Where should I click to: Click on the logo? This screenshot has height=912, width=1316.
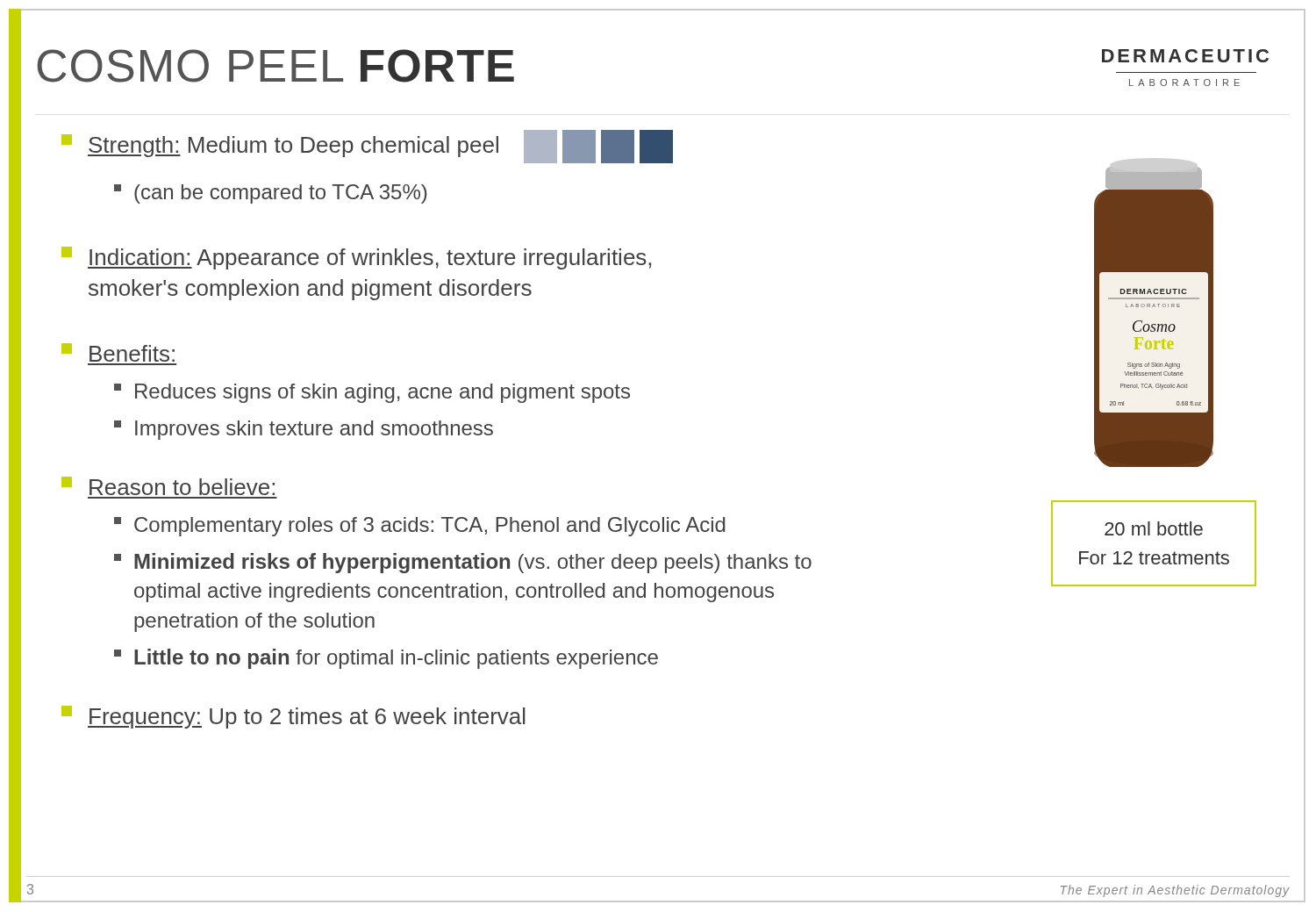(1186, 66)
